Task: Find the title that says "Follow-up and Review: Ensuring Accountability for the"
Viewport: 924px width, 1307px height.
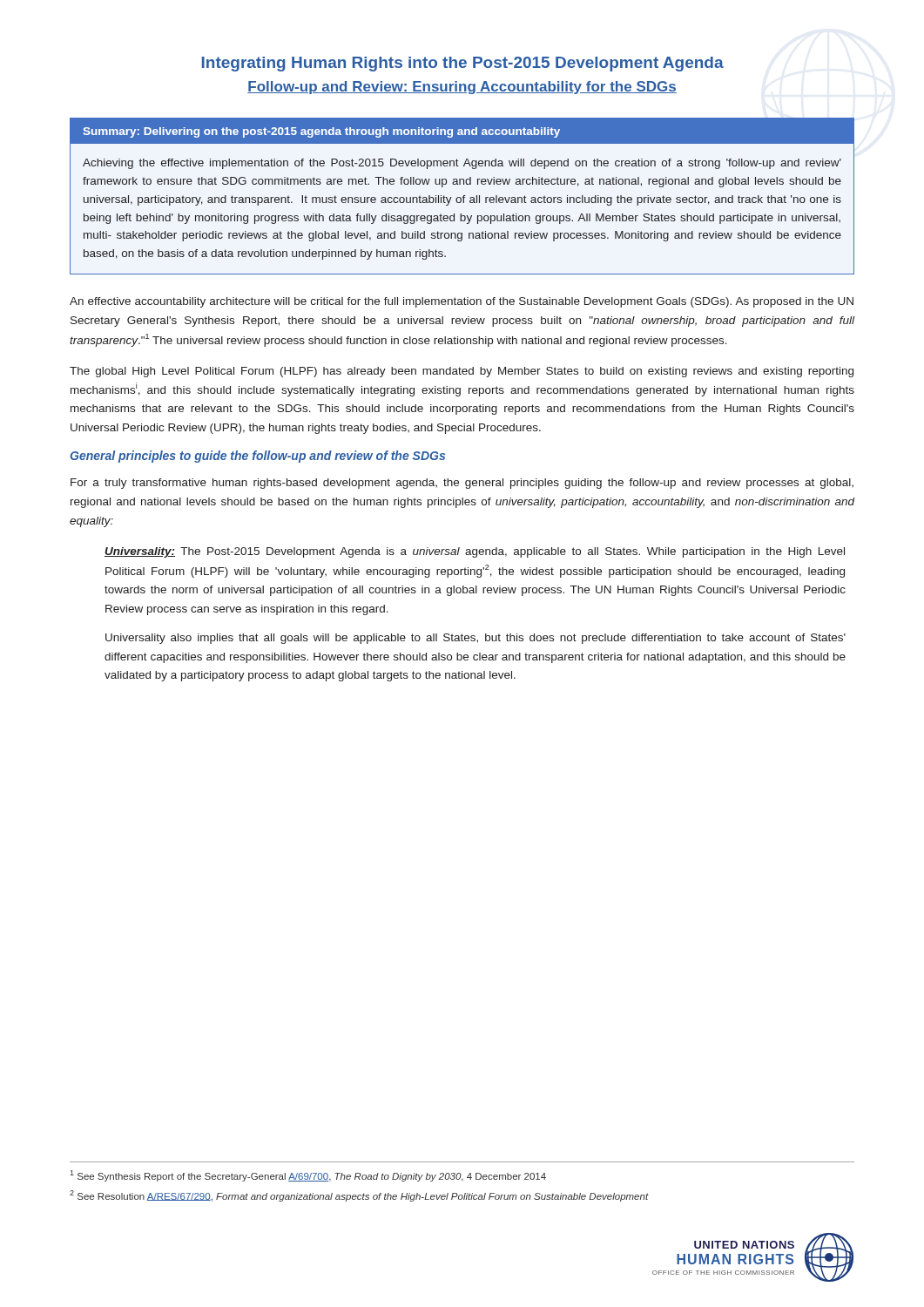Action: click(x=462, y=86)
